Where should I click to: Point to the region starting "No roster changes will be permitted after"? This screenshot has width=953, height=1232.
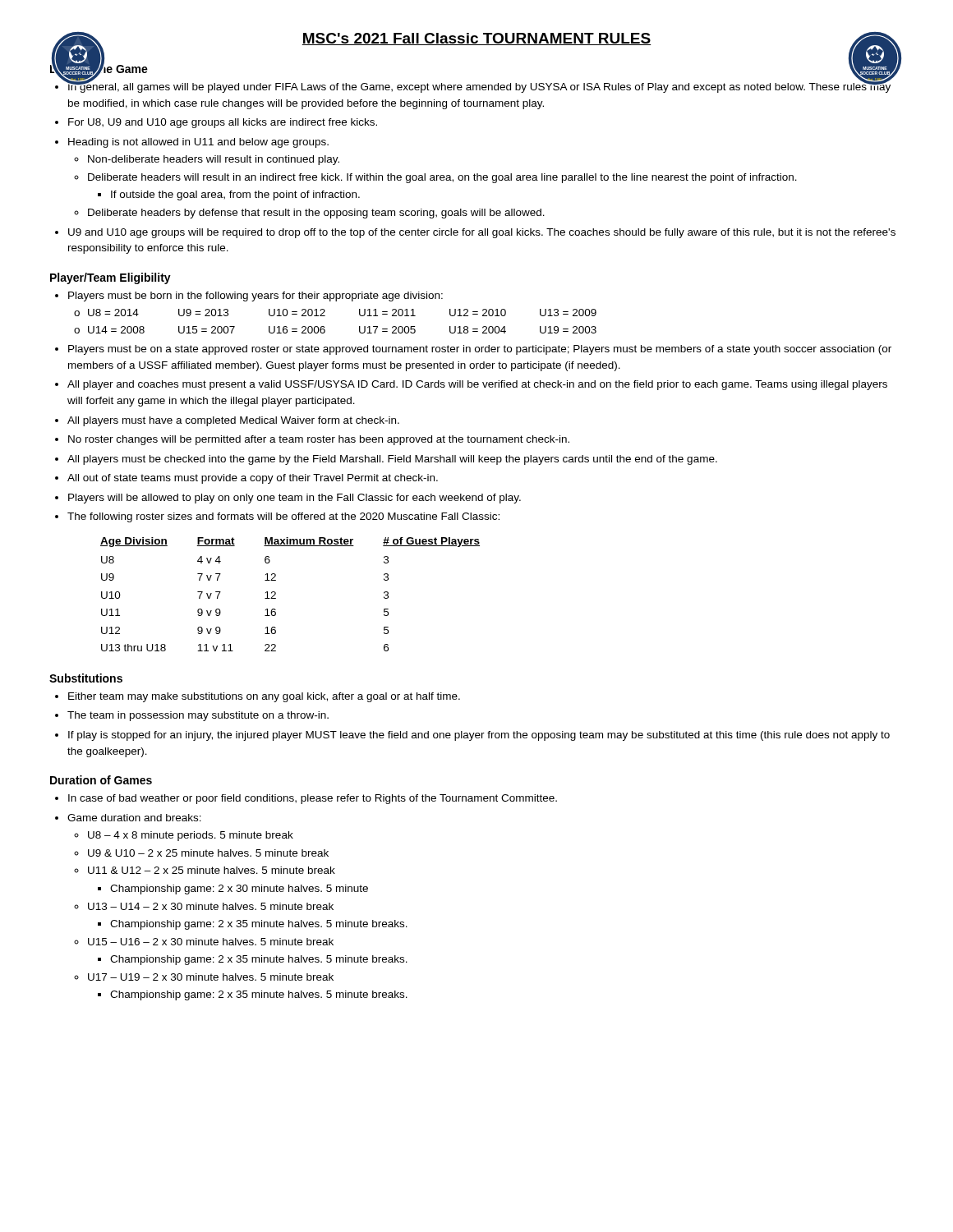coord(319,439)
